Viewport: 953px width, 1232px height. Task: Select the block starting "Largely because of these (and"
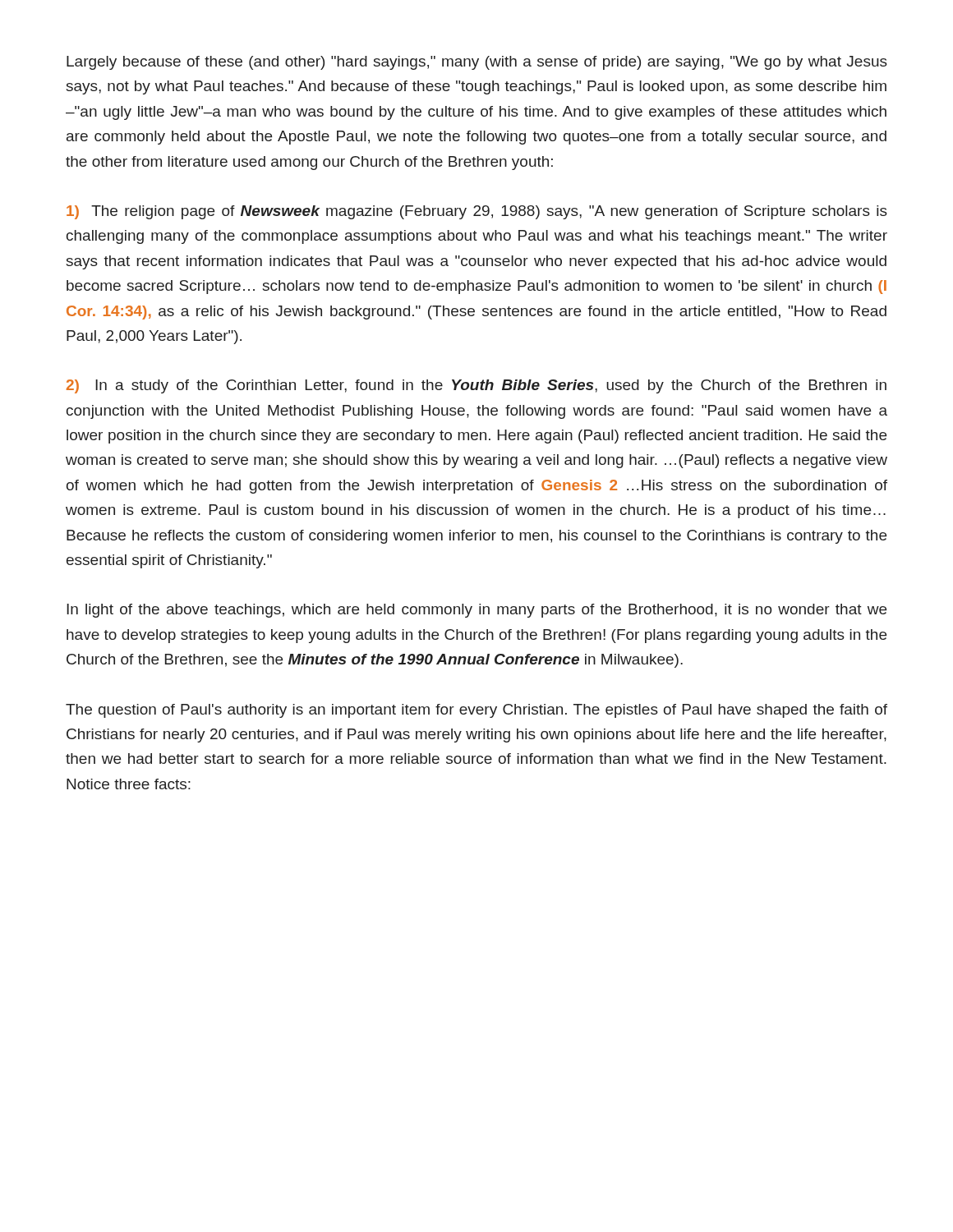tap(476, 111)
